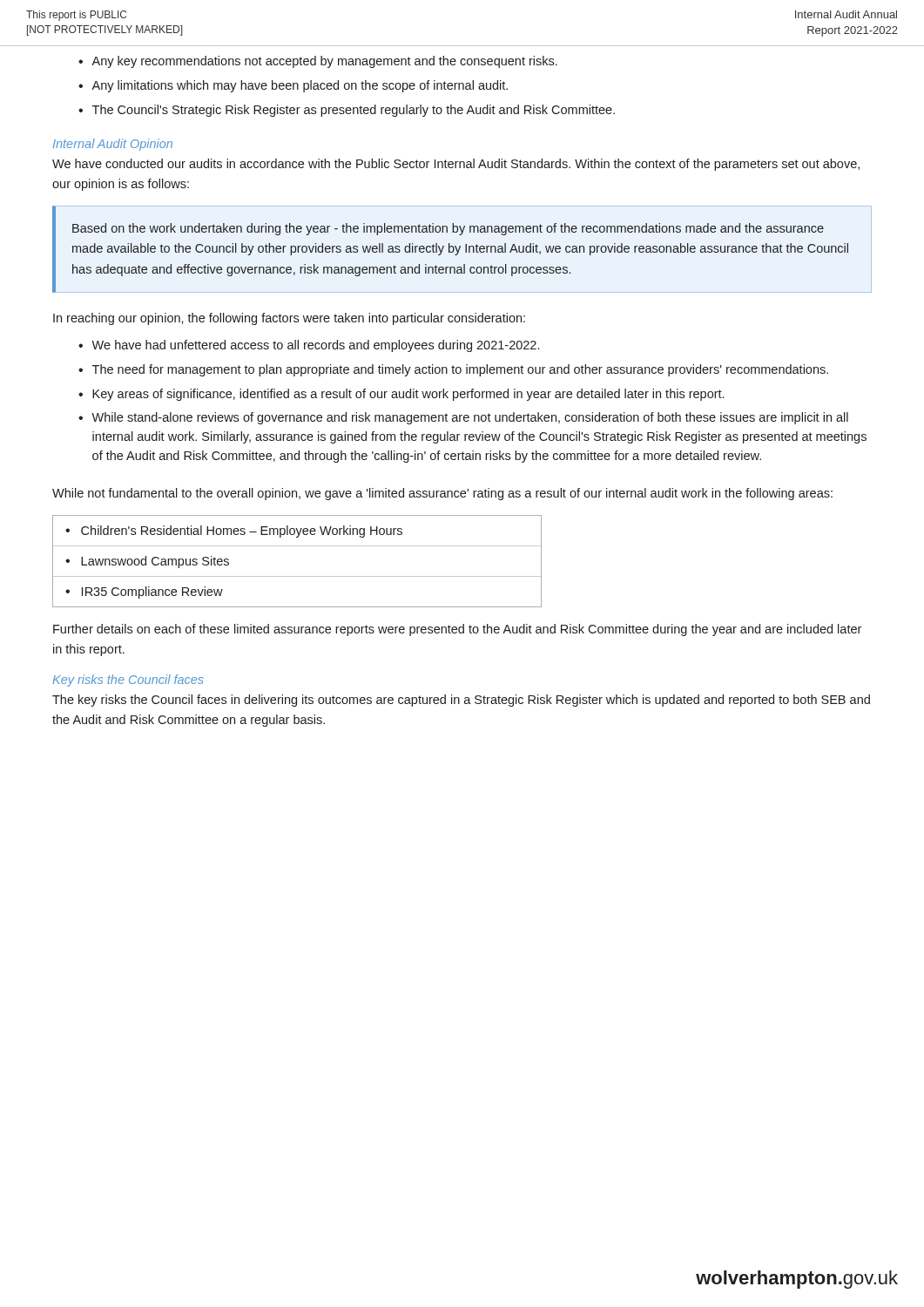Select the region starting "• Lawnswood Campus Sites"
The image size is (924, 1307).
(x=147, y=561)
